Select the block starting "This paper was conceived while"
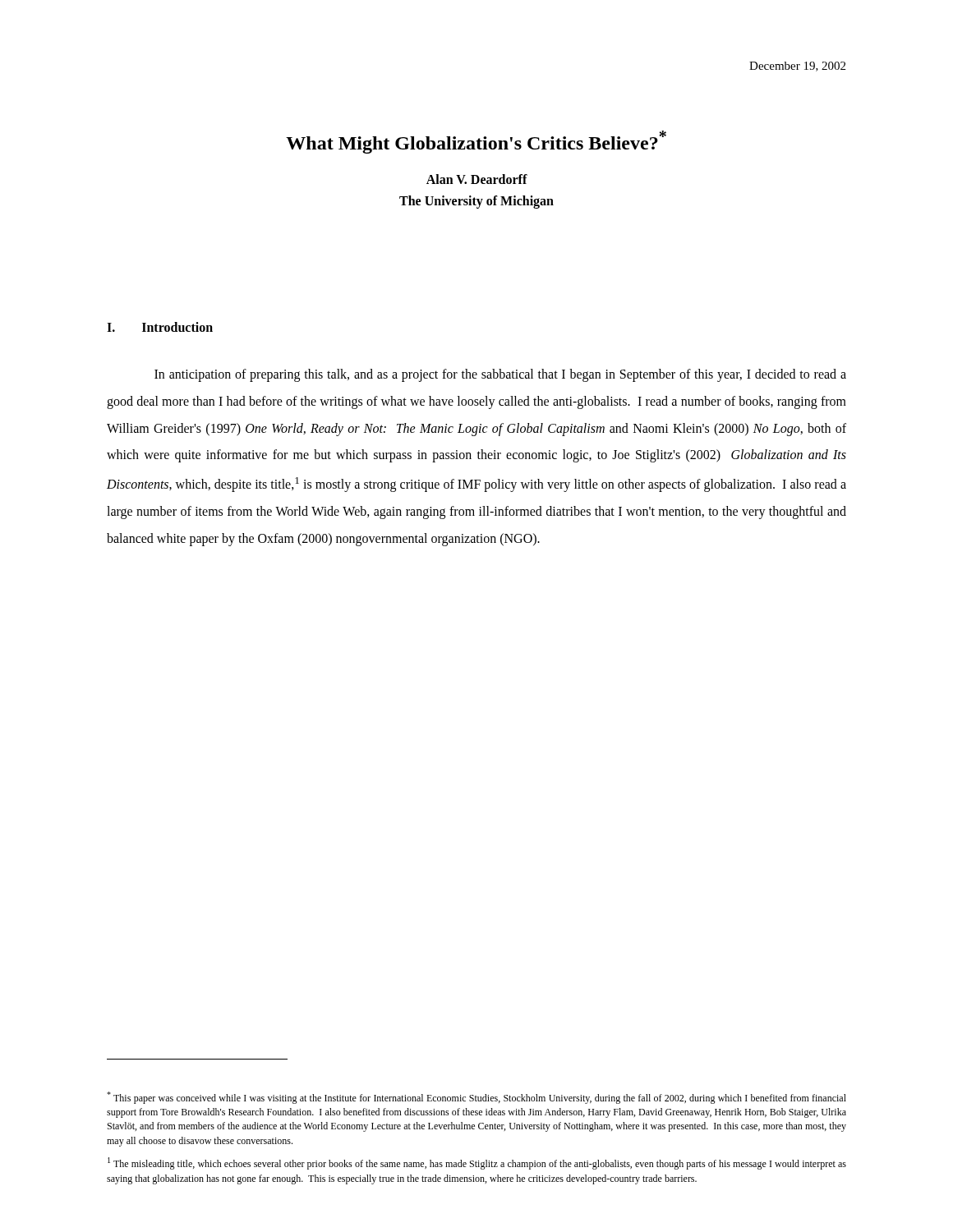Viewport: 953px width, 1232px height. [476, 1118]
